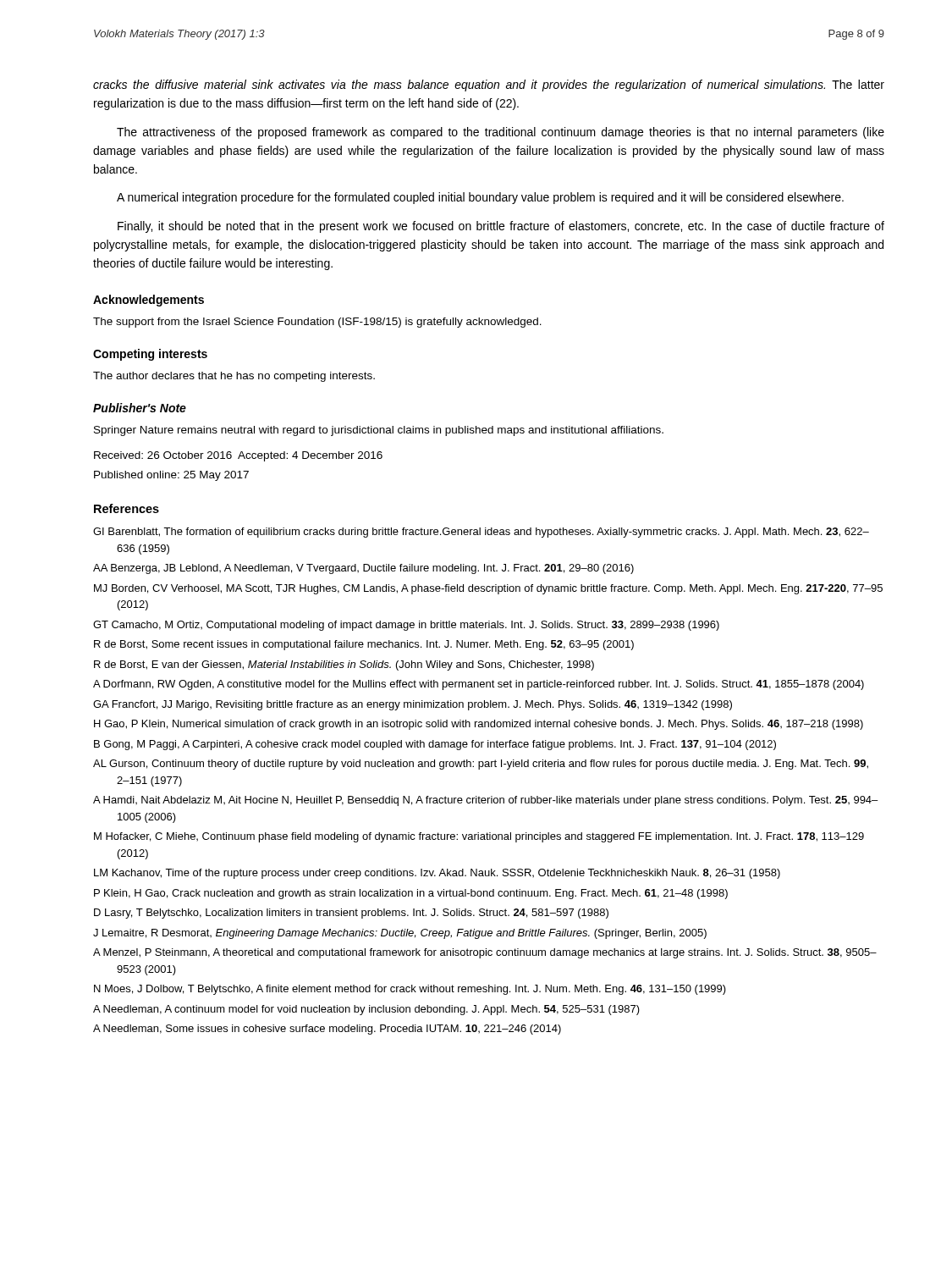Click the passage that begins "Finally, it should be noted"
Image resolution: width=952 pixels, height=1270 pixels.
tap(489, 245)
